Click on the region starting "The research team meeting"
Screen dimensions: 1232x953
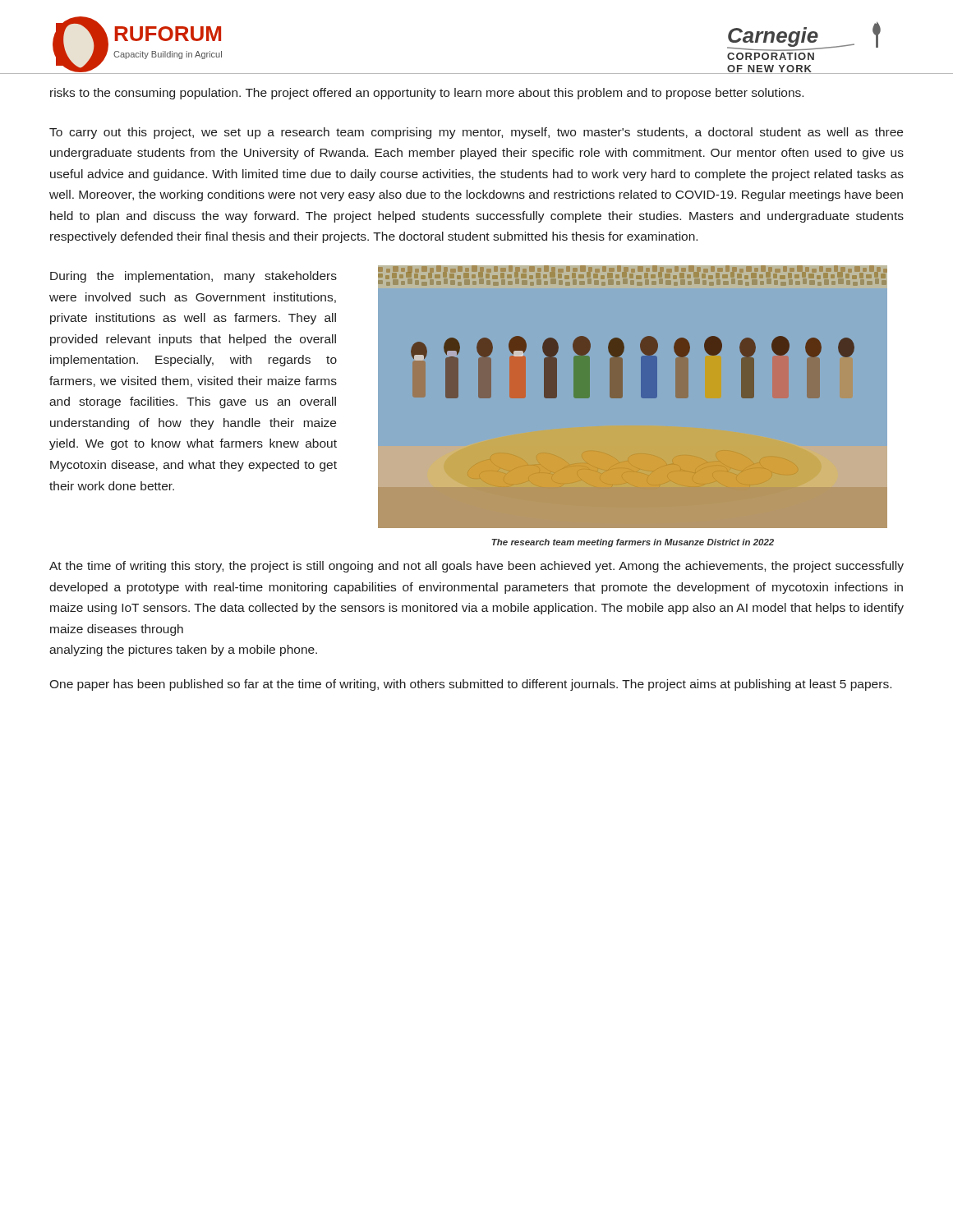pyautogui.click(x=633, y=542)
